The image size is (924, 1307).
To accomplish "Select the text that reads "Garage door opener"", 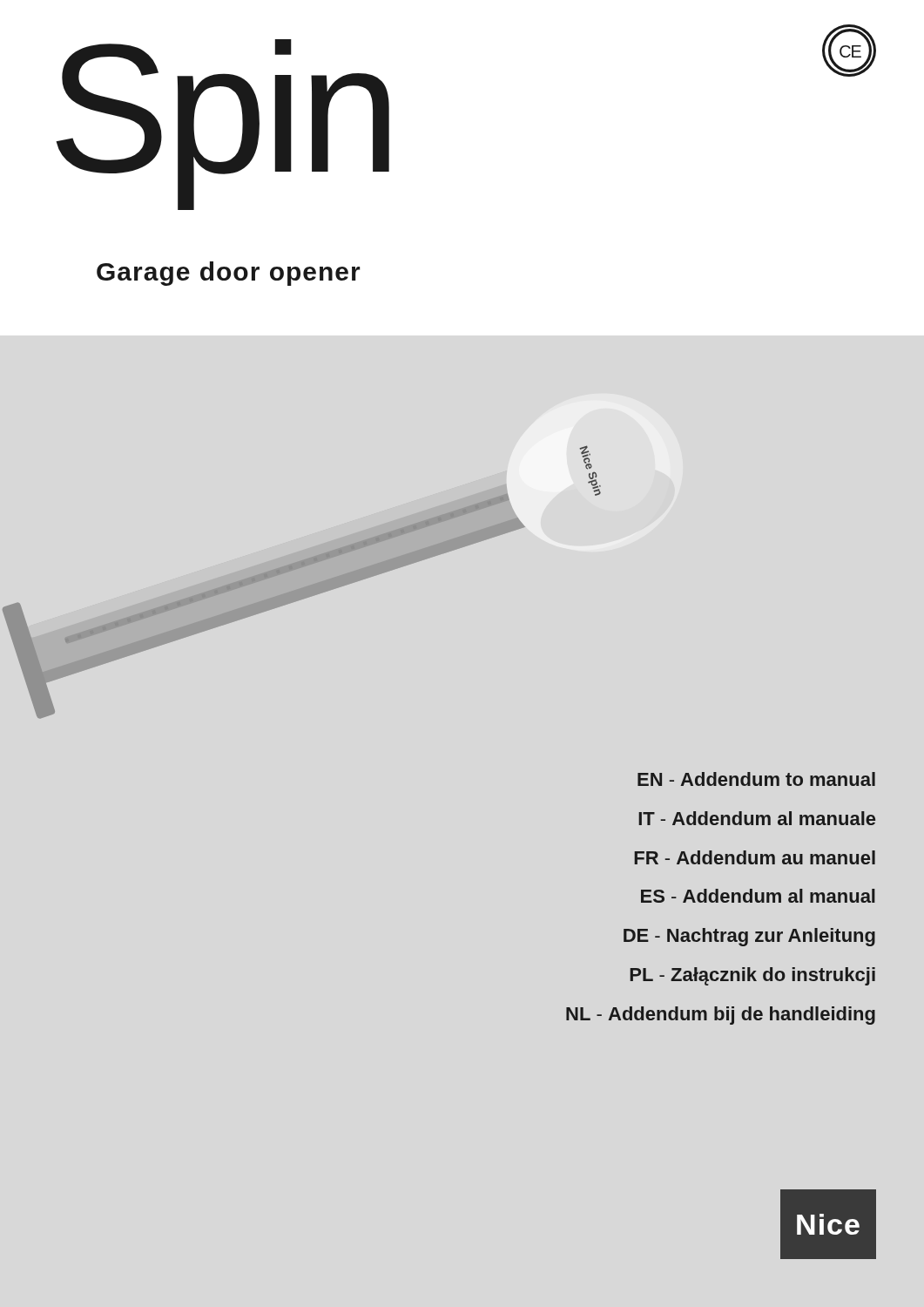I will pos(229,271).
